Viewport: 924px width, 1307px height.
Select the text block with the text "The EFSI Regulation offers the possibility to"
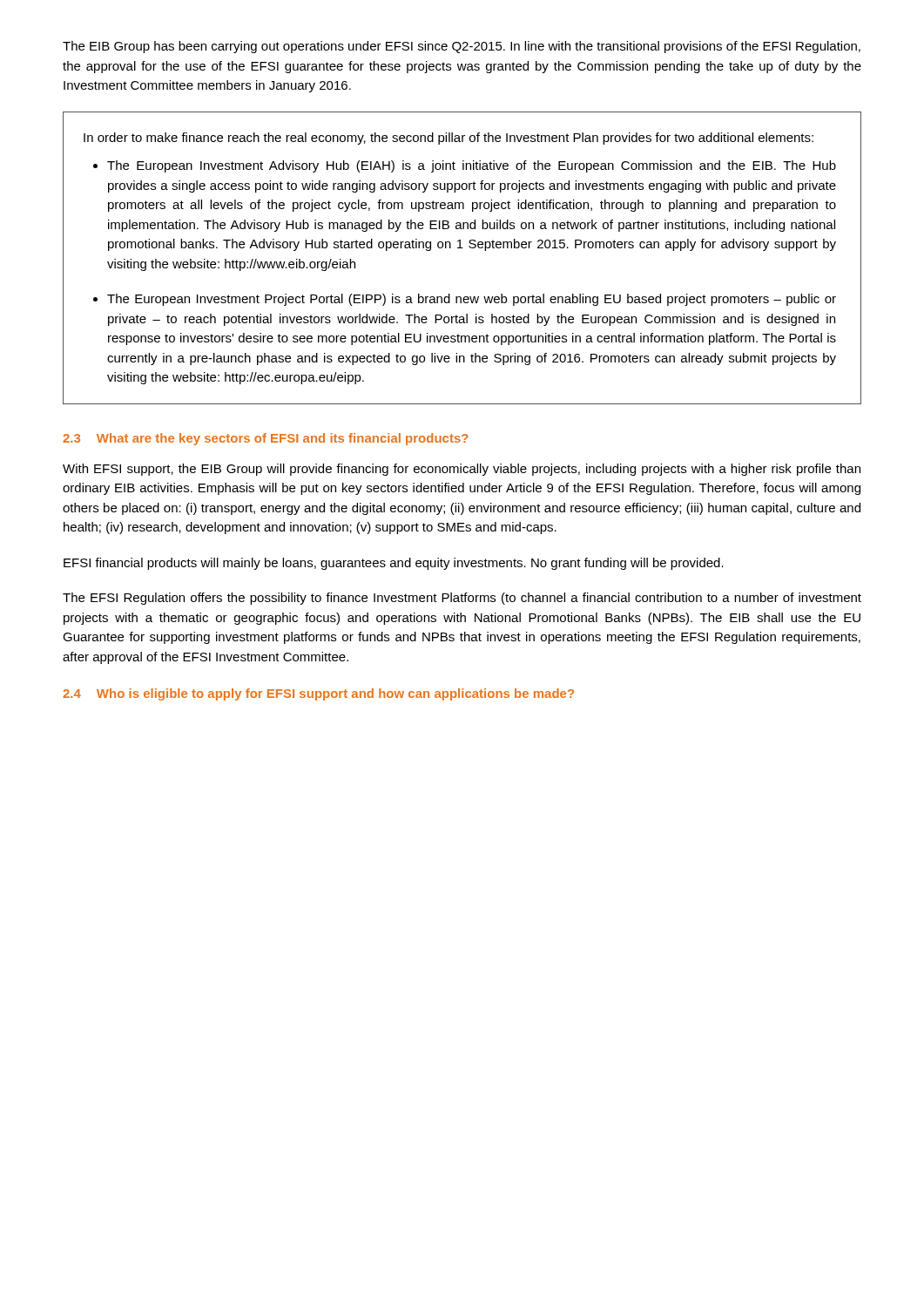pos(462,627)
